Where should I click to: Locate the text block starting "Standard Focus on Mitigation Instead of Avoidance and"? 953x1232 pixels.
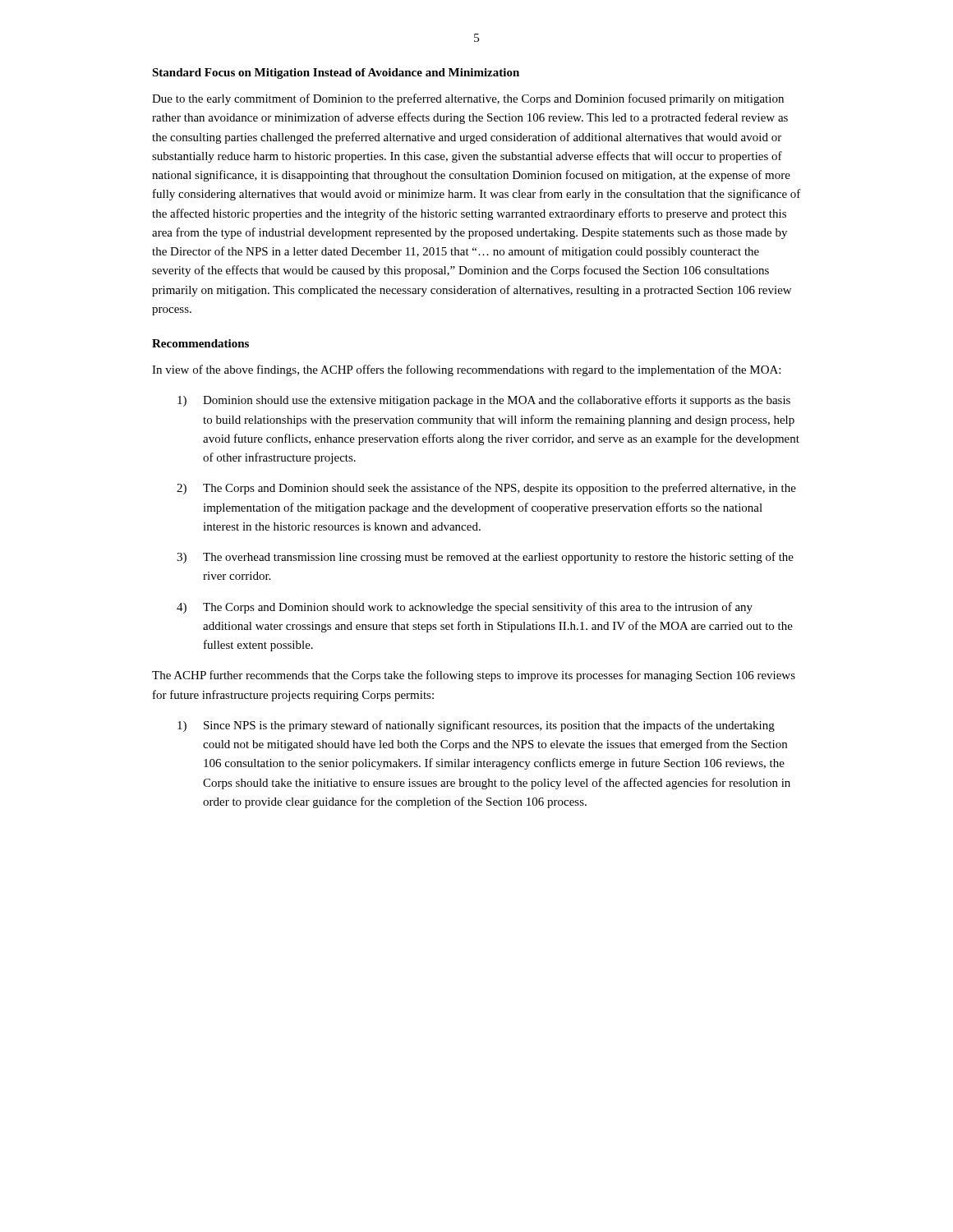click(336, 72)
